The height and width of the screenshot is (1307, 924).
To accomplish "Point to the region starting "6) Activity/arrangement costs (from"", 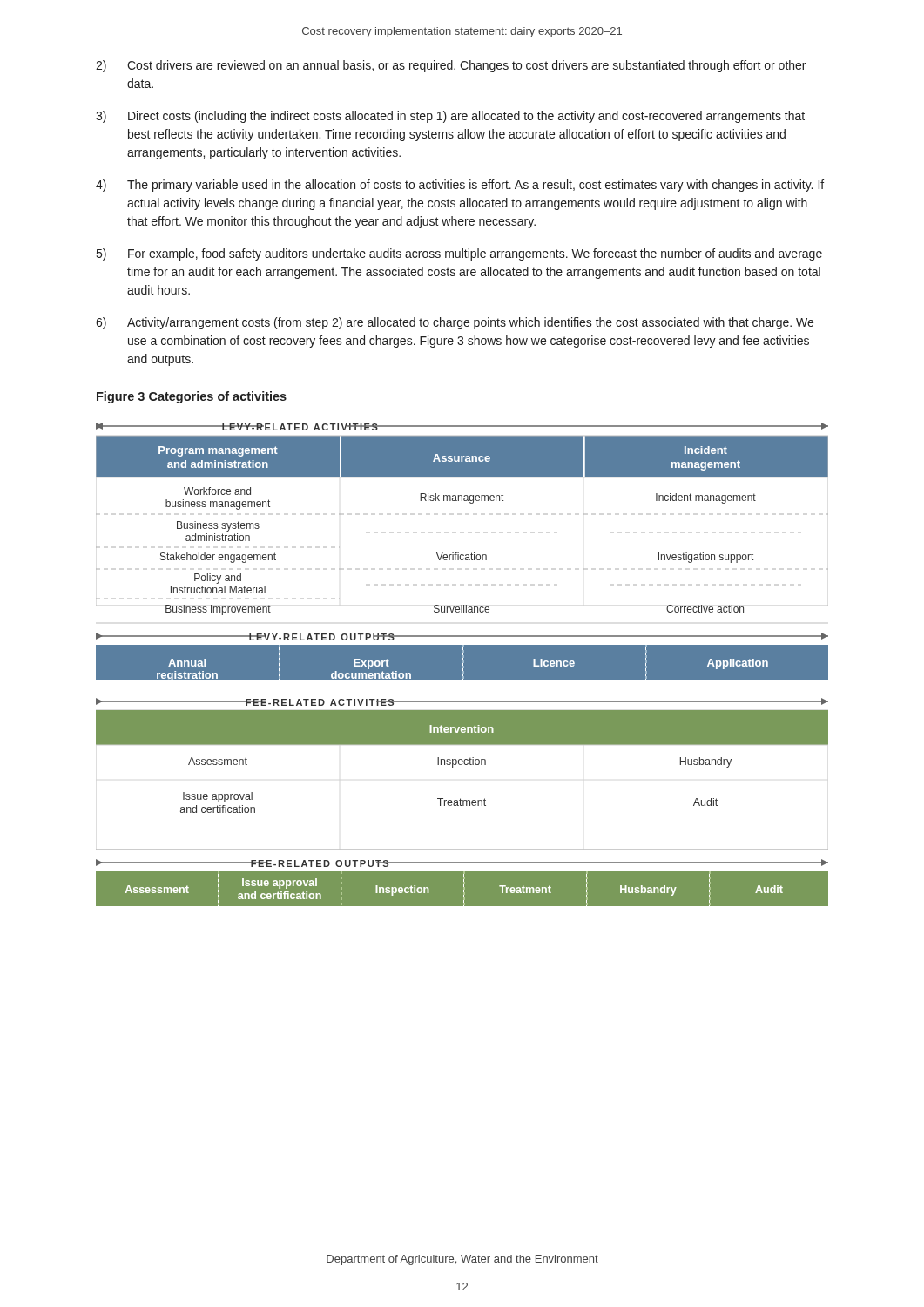I will (x=462, y=341).
